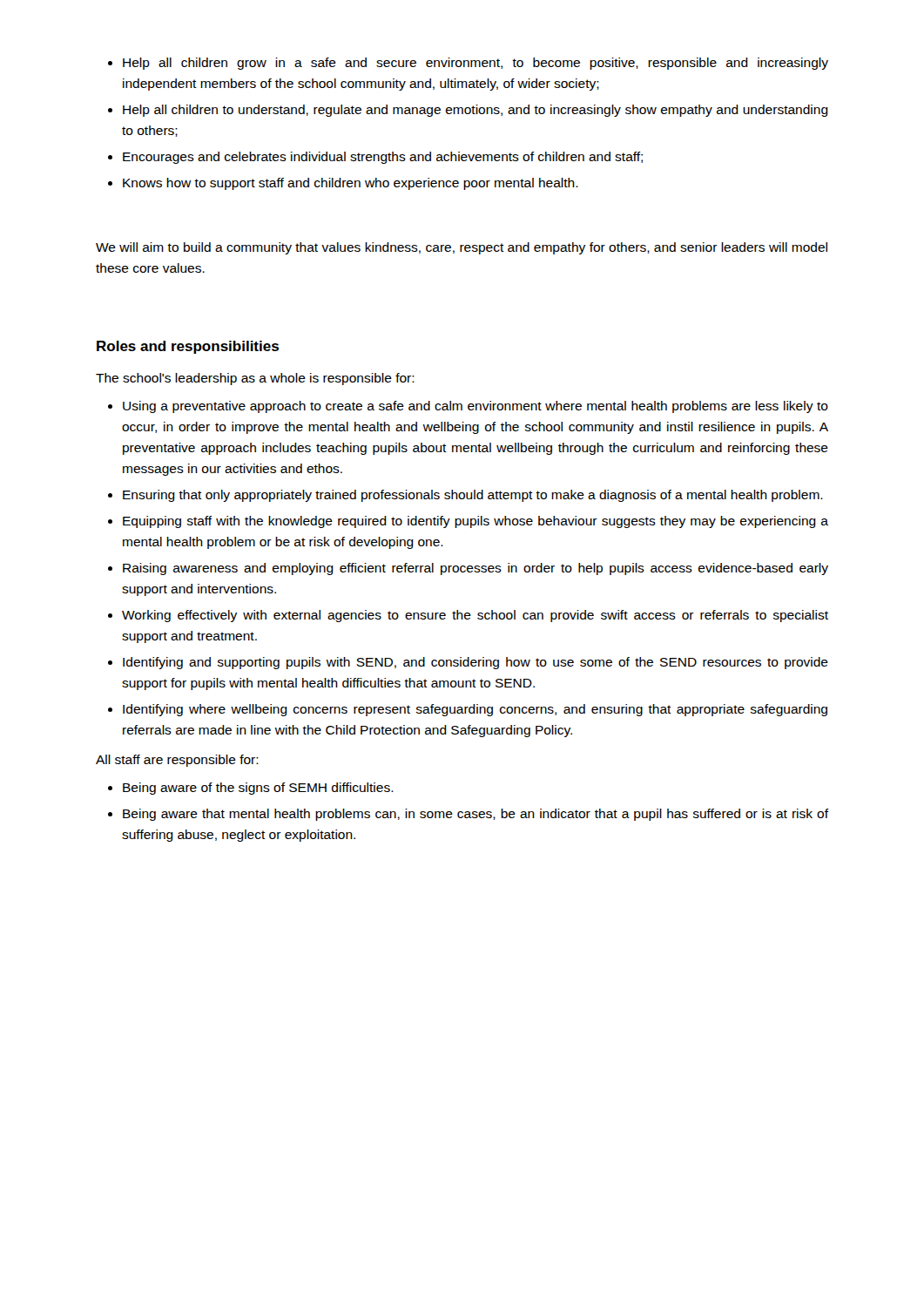Click the passage that begins "Help all children grow in a"
This screenshot has width=924, height=1307.
point(475,73)
